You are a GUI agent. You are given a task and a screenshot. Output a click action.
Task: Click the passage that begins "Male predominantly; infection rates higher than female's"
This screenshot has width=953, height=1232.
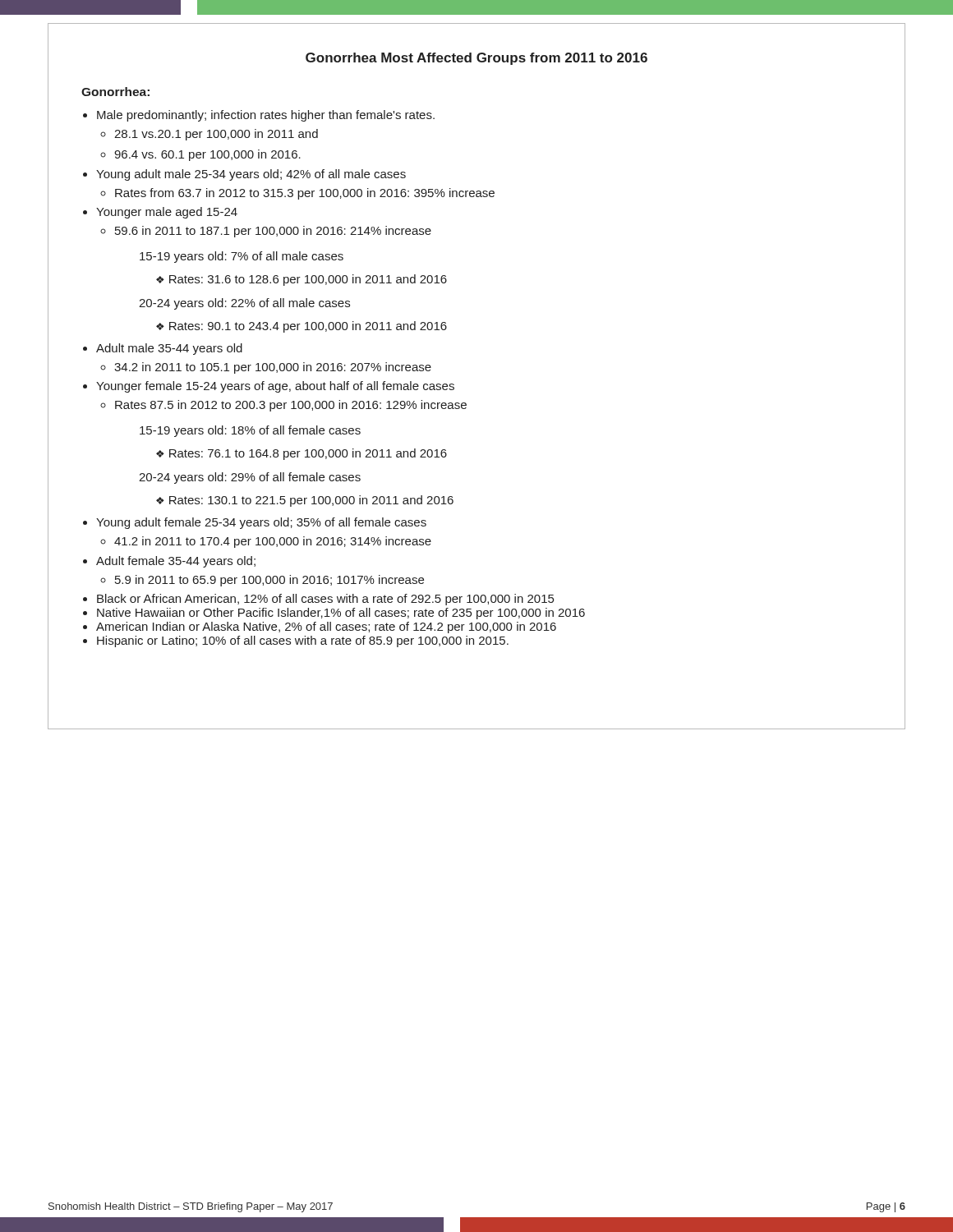[x=266, y=116]
